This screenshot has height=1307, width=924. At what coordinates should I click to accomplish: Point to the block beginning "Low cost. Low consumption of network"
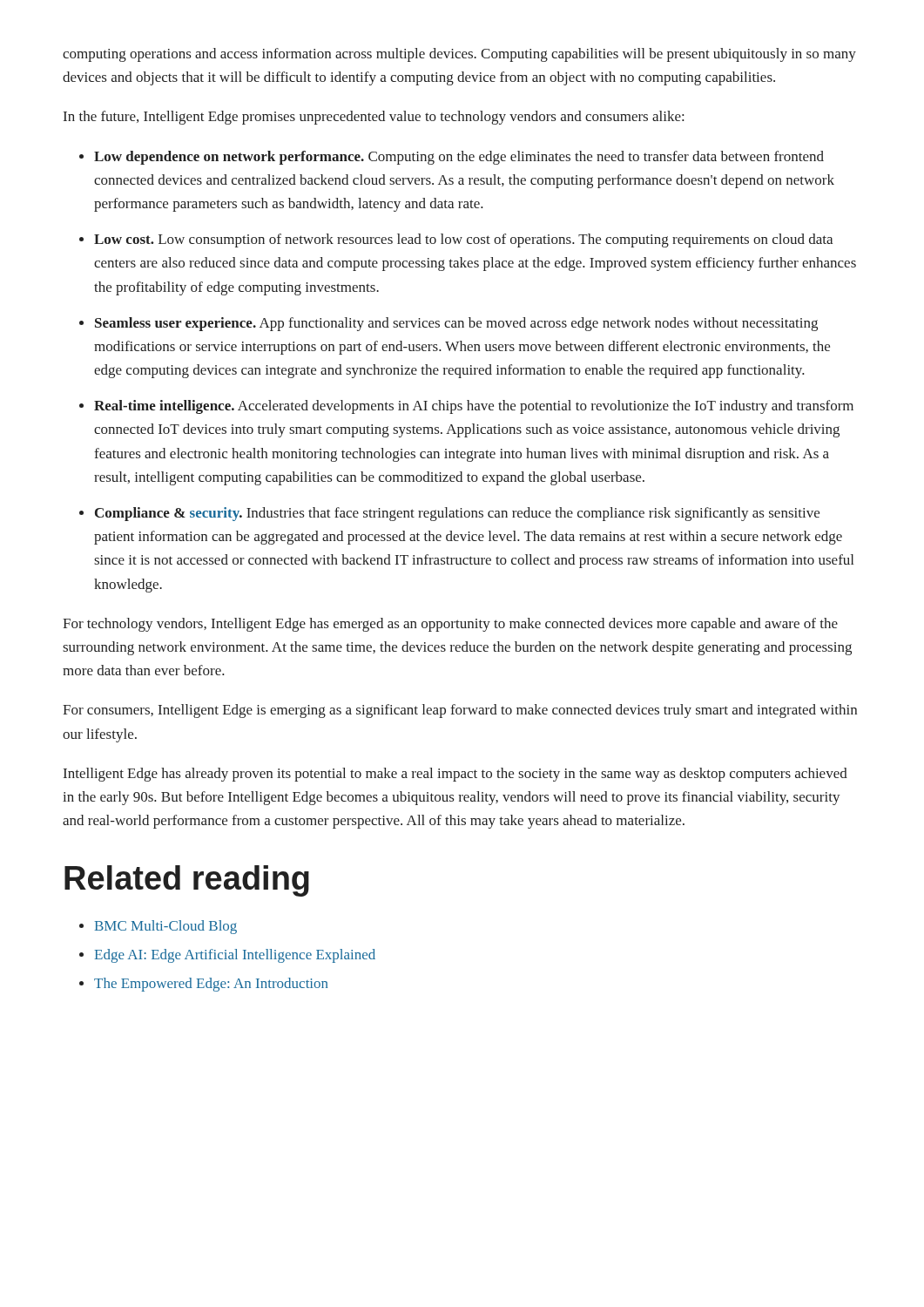478,263
